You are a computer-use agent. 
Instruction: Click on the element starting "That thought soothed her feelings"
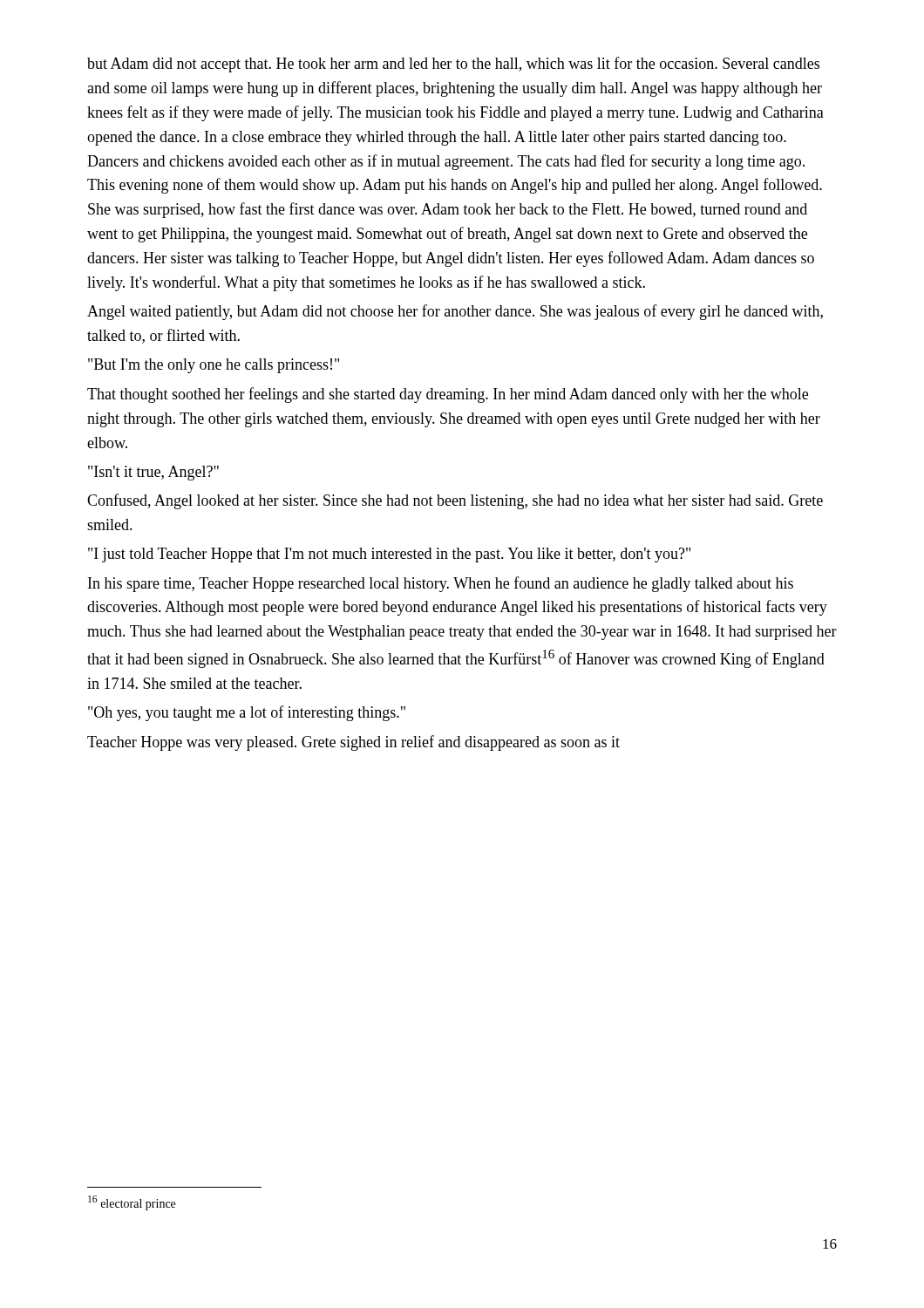point(462,419)
